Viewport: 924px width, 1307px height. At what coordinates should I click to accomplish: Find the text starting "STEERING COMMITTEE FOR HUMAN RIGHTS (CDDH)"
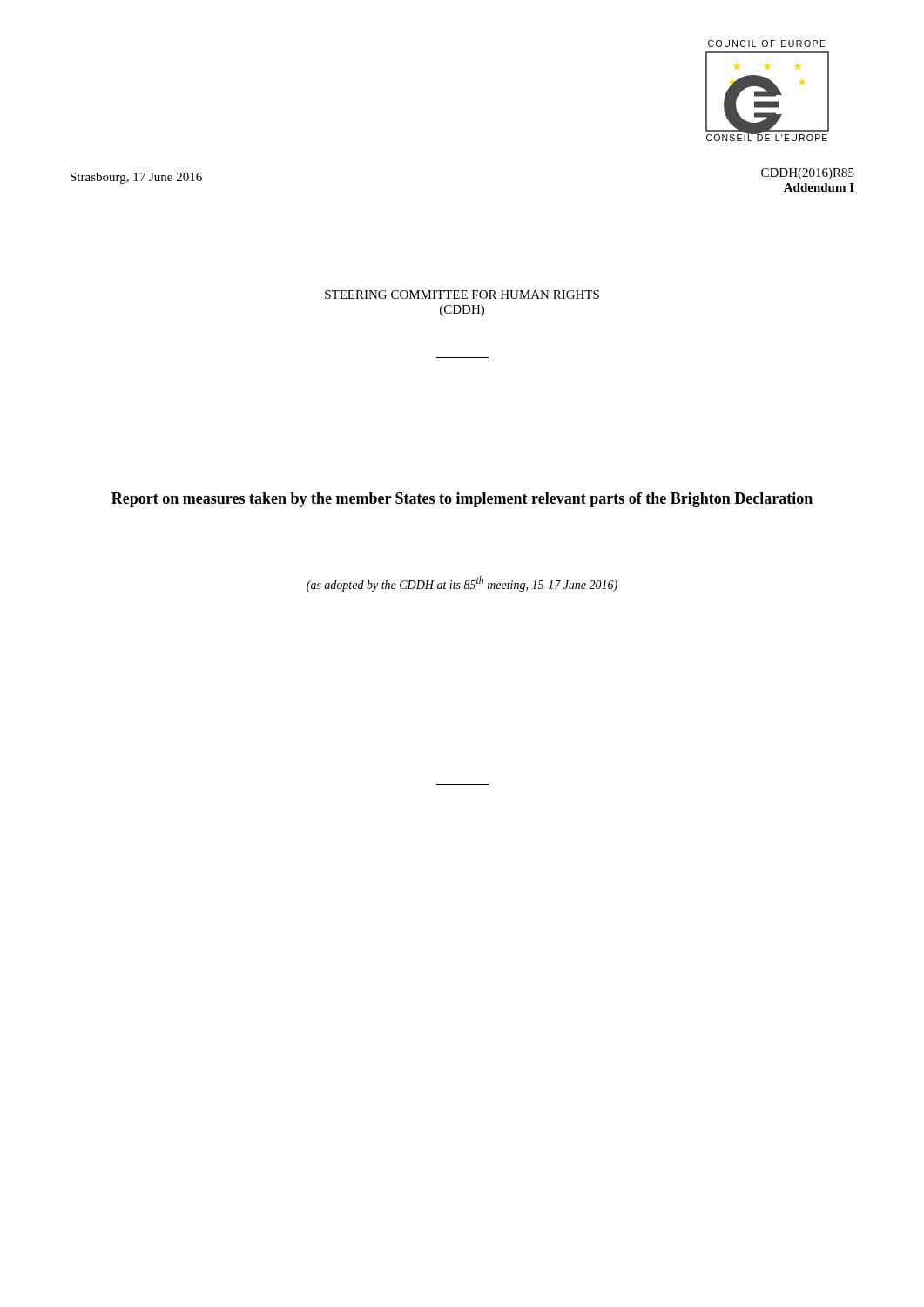click(462, 302)
